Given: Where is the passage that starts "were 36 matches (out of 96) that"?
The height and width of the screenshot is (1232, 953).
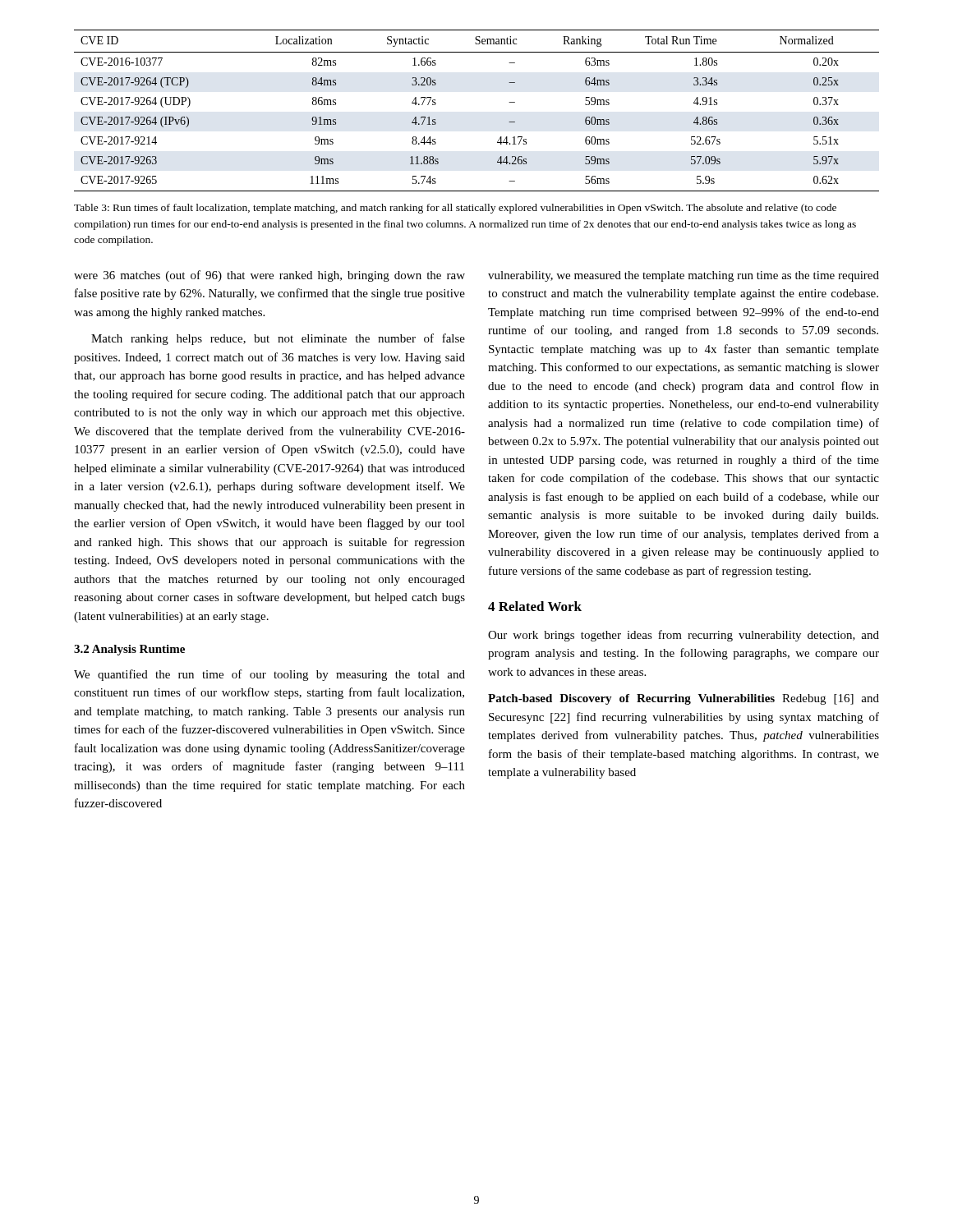Looking at the screenshot, I should click(x=269, y=446).
